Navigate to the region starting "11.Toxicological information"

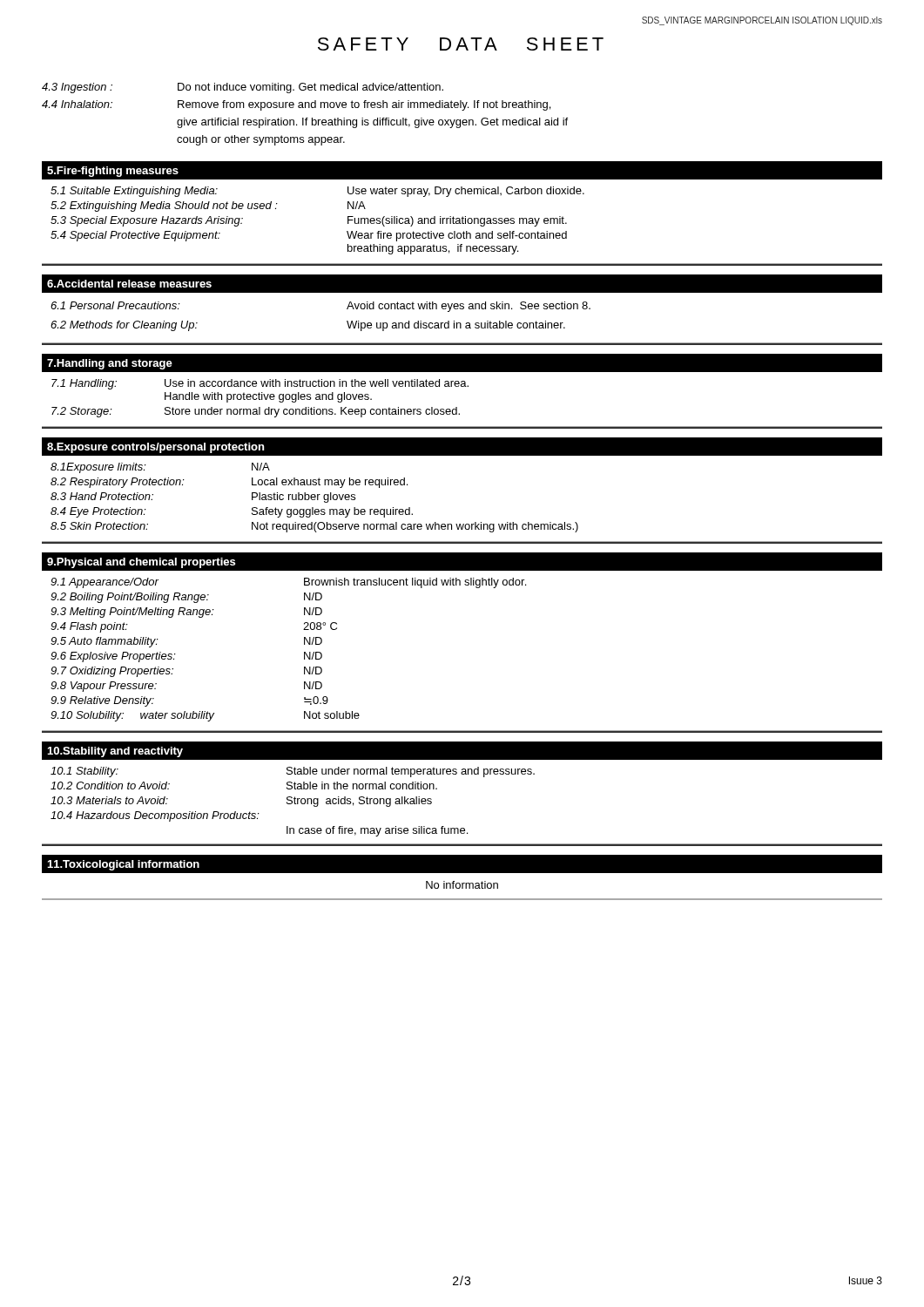[x=123, y=864]
